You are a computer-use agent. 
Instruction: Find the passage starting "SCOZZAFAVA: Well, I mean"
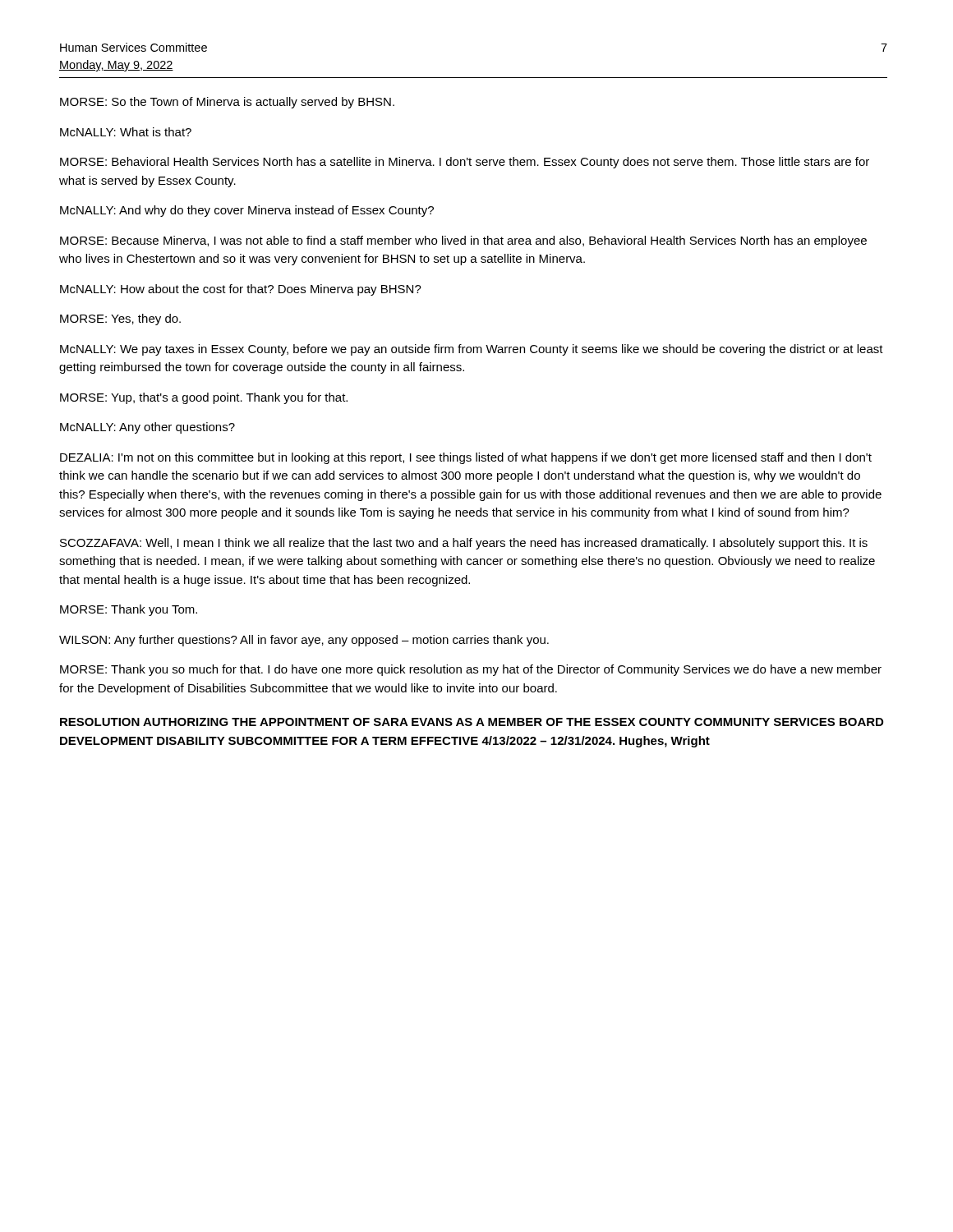click(x=467, y=561)
